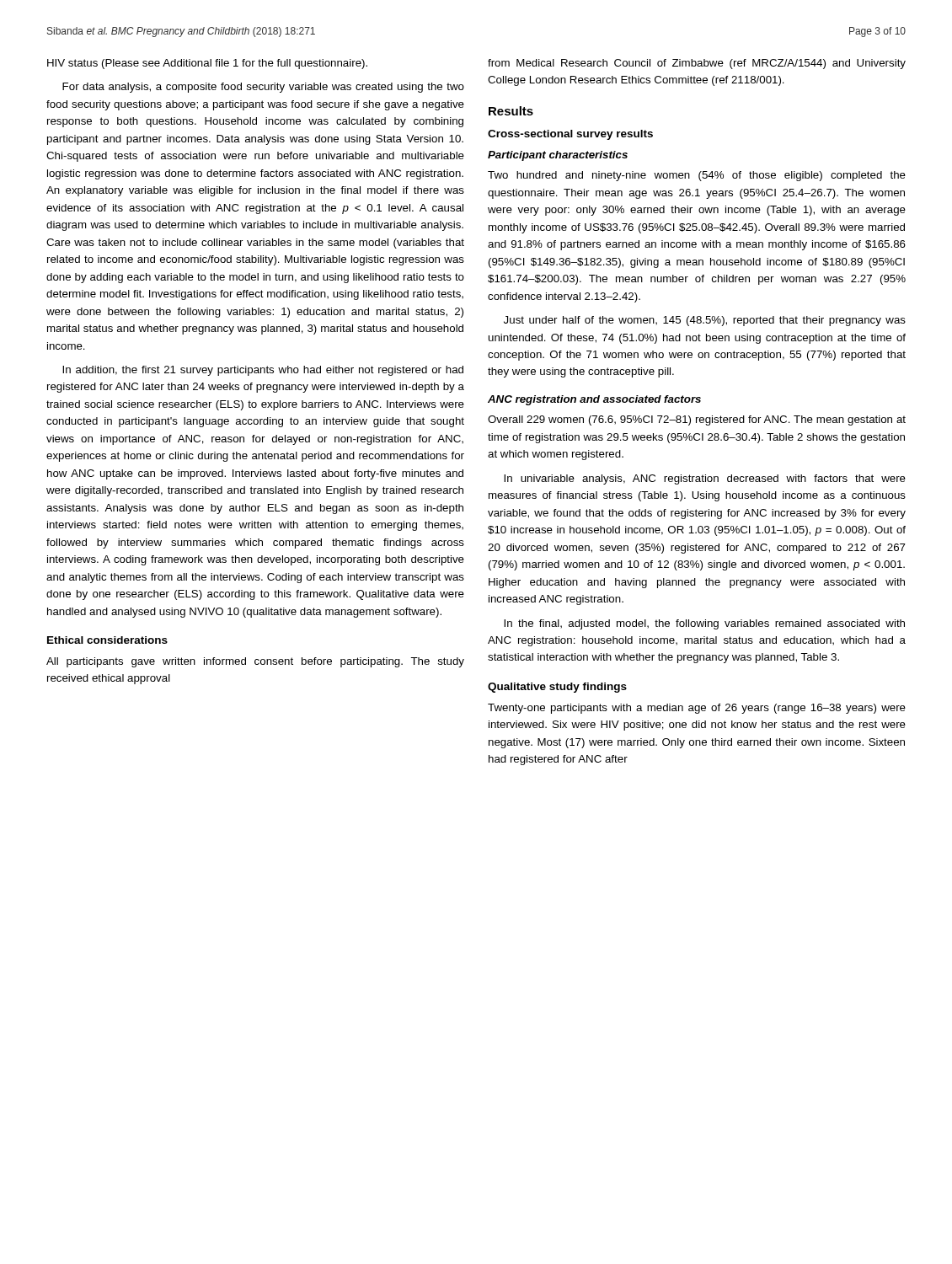Image resolution: width=952 pixels, height=1264 pixels.
Task: Select the text block starting "Ethical considerations"
Action: tap(107, 640)
